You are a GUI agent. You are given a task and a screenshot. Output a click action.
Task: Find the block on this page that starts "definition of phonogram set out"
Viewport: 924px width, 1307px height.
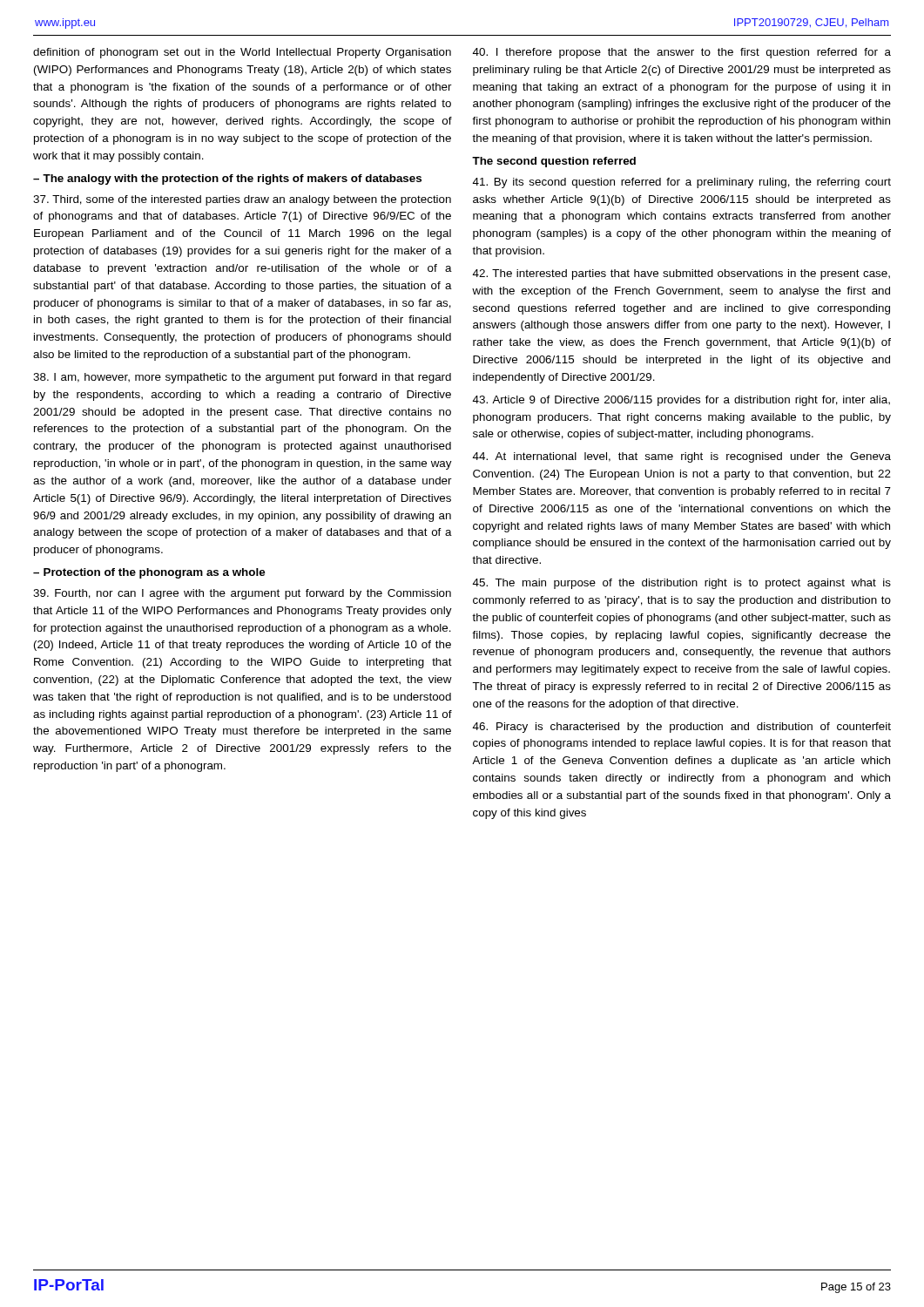[242, 104]
